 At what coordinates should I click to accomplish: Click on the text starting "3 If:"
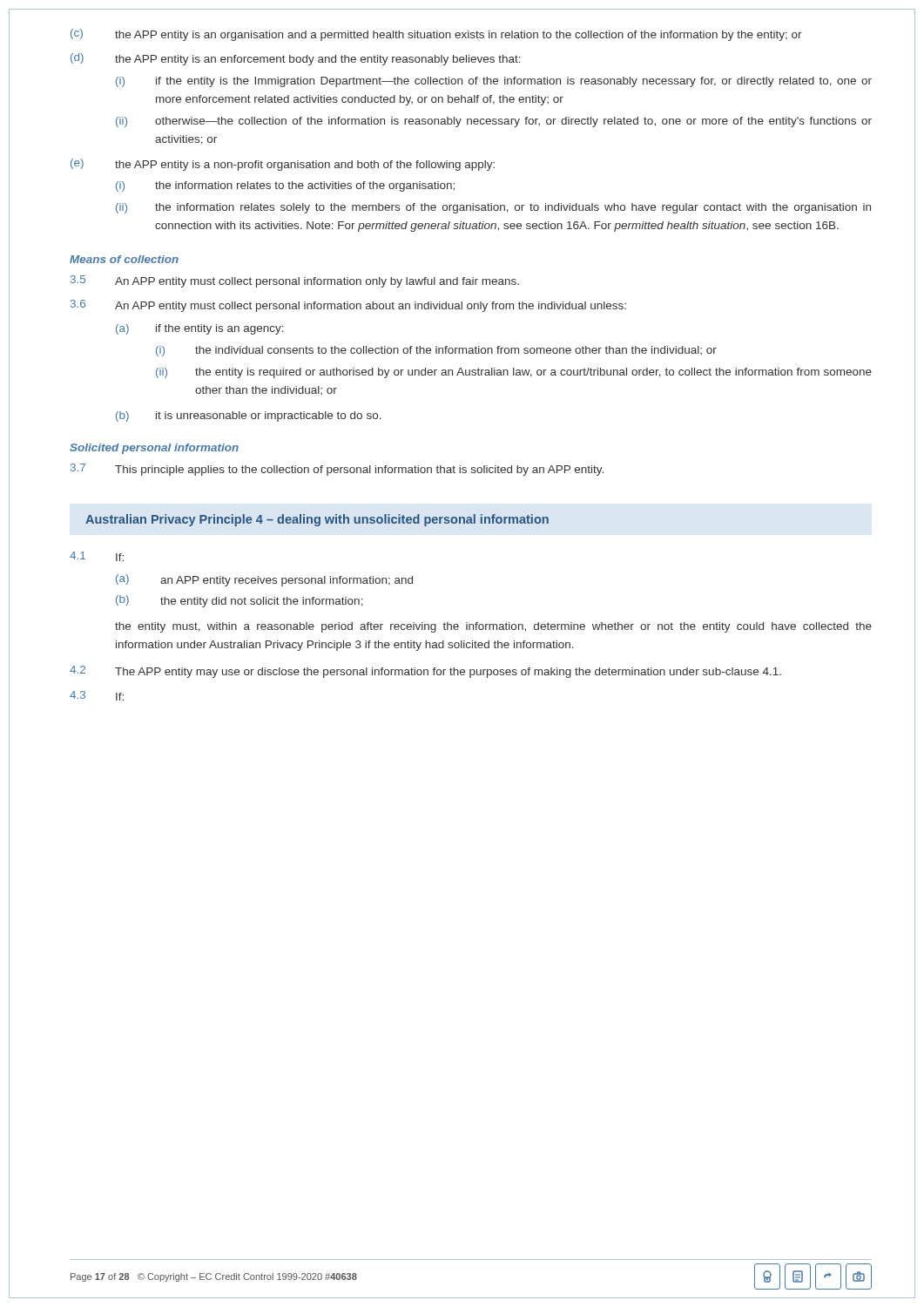click(x=73, y=697)
